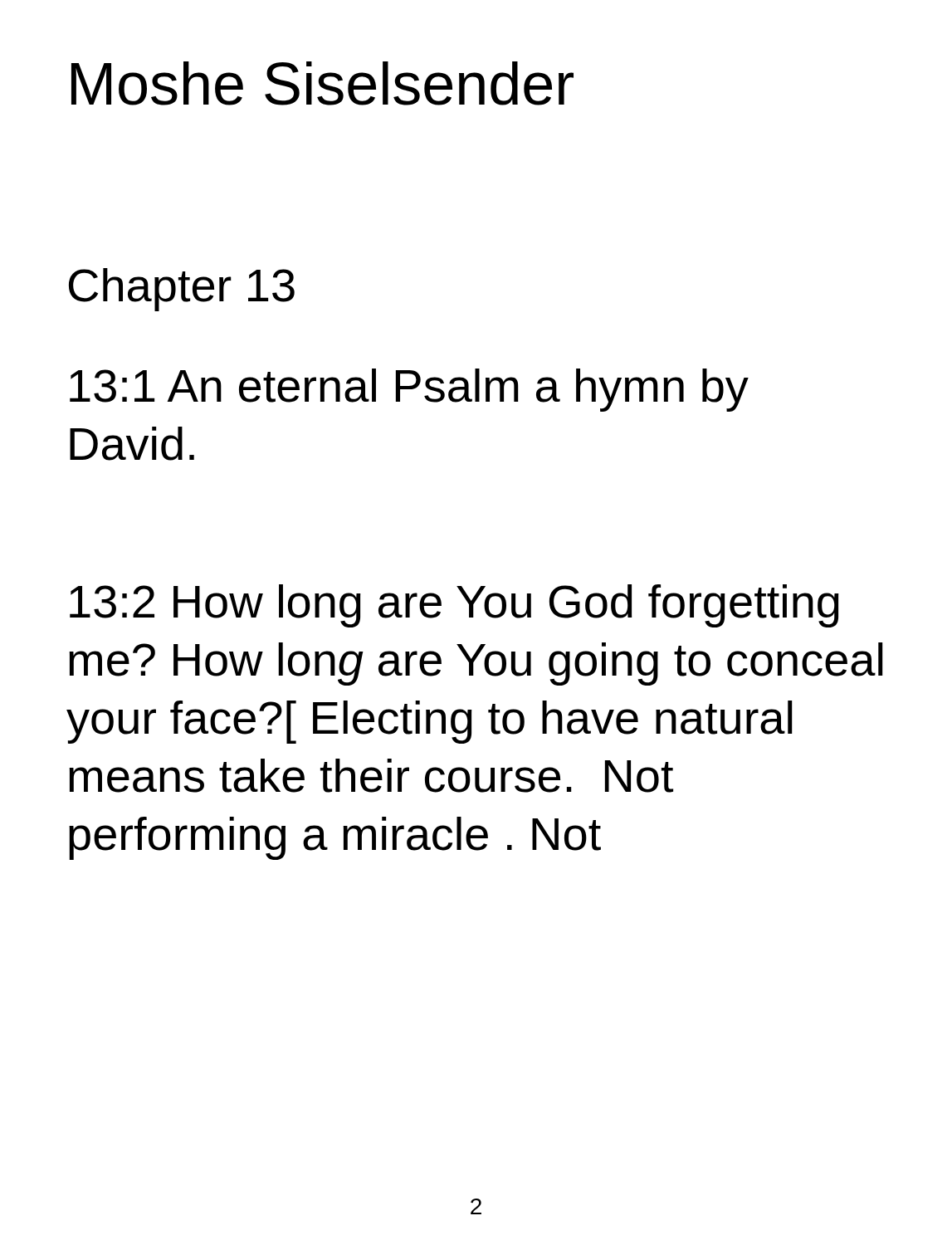Locate the text block that reads "13:2 How long are You God"
This screenshot has width=952, height=1245.
pyautogui.click(x=476, y=718)
